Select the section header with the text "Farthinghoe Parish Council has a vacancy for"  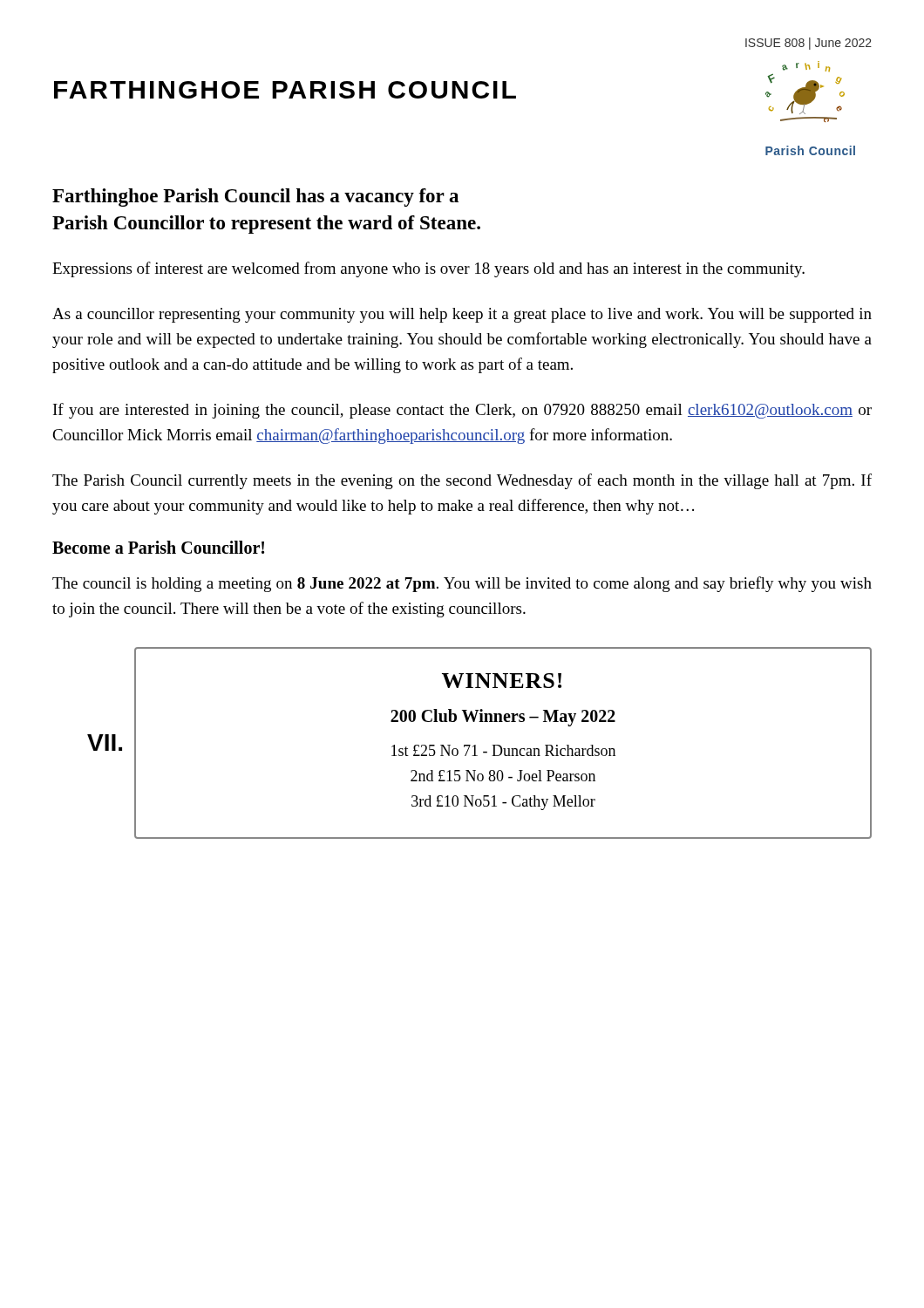pyautogui.click(x=267, y=209)
